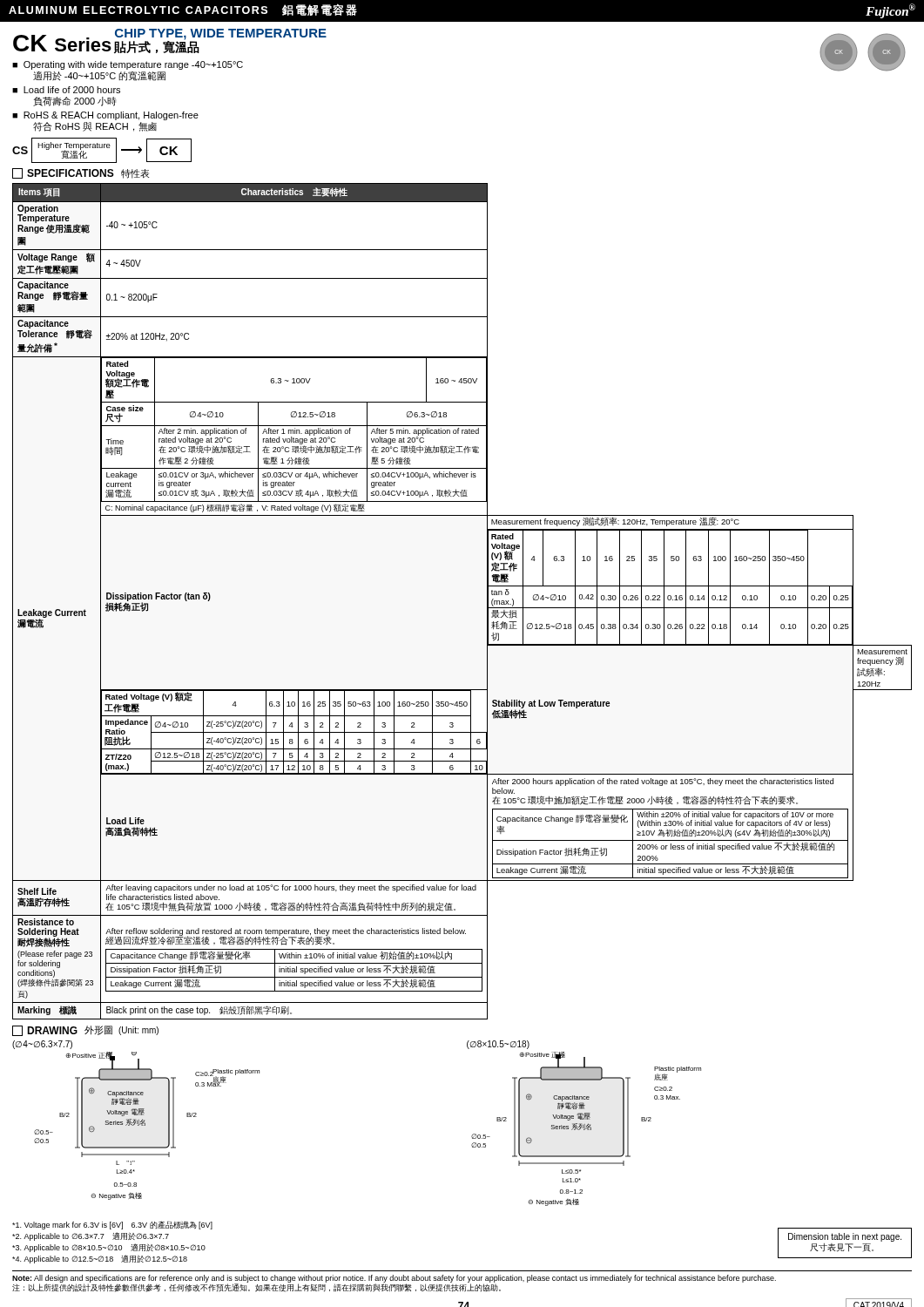Select the photo
The image size is (924, 1307).
pos(864,56)
